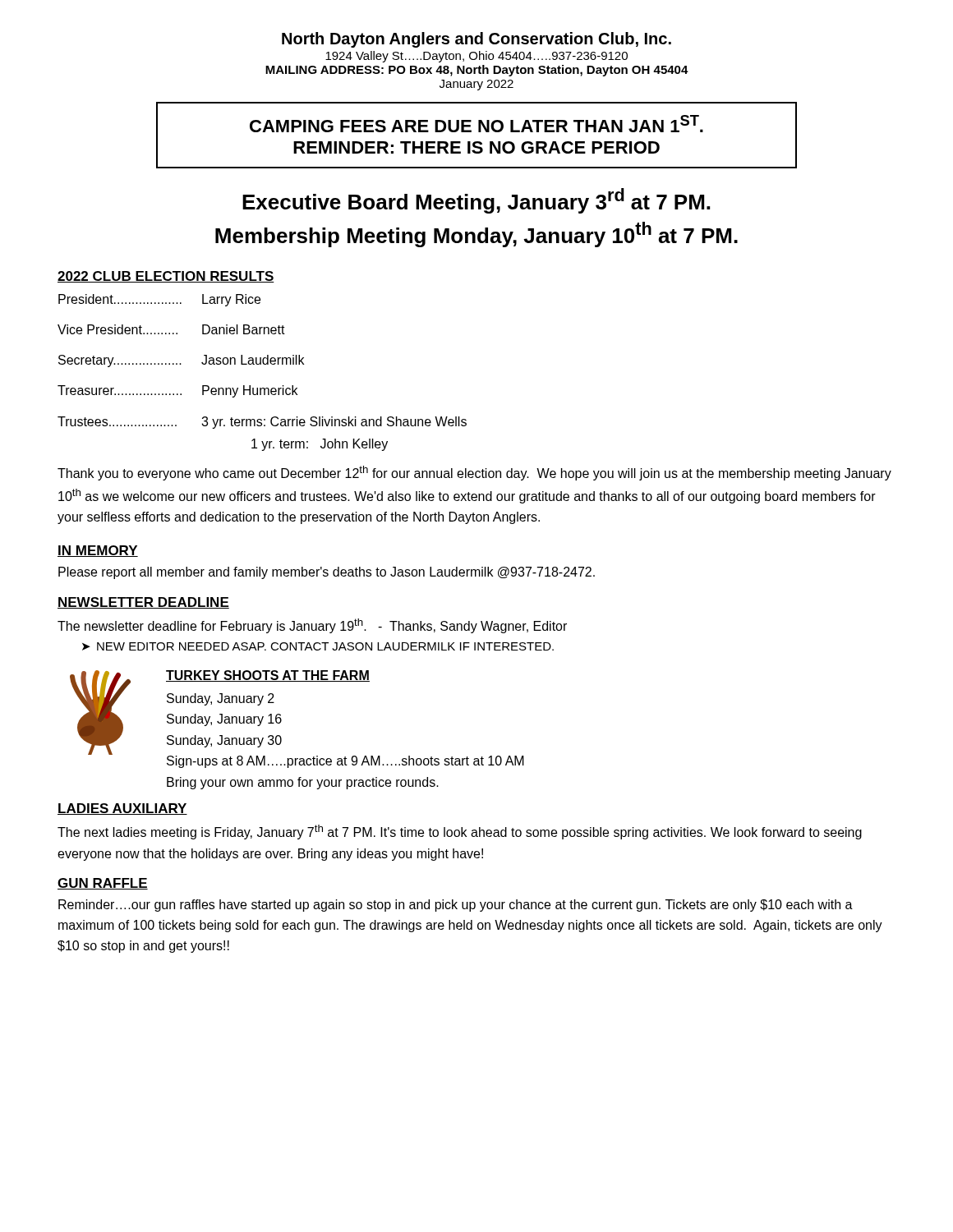Find the title on this page that starts "Executive Board Meeting, January"
Image resolution: width=953 pixels, height=1232 pixels.
[x=476, y=216]
